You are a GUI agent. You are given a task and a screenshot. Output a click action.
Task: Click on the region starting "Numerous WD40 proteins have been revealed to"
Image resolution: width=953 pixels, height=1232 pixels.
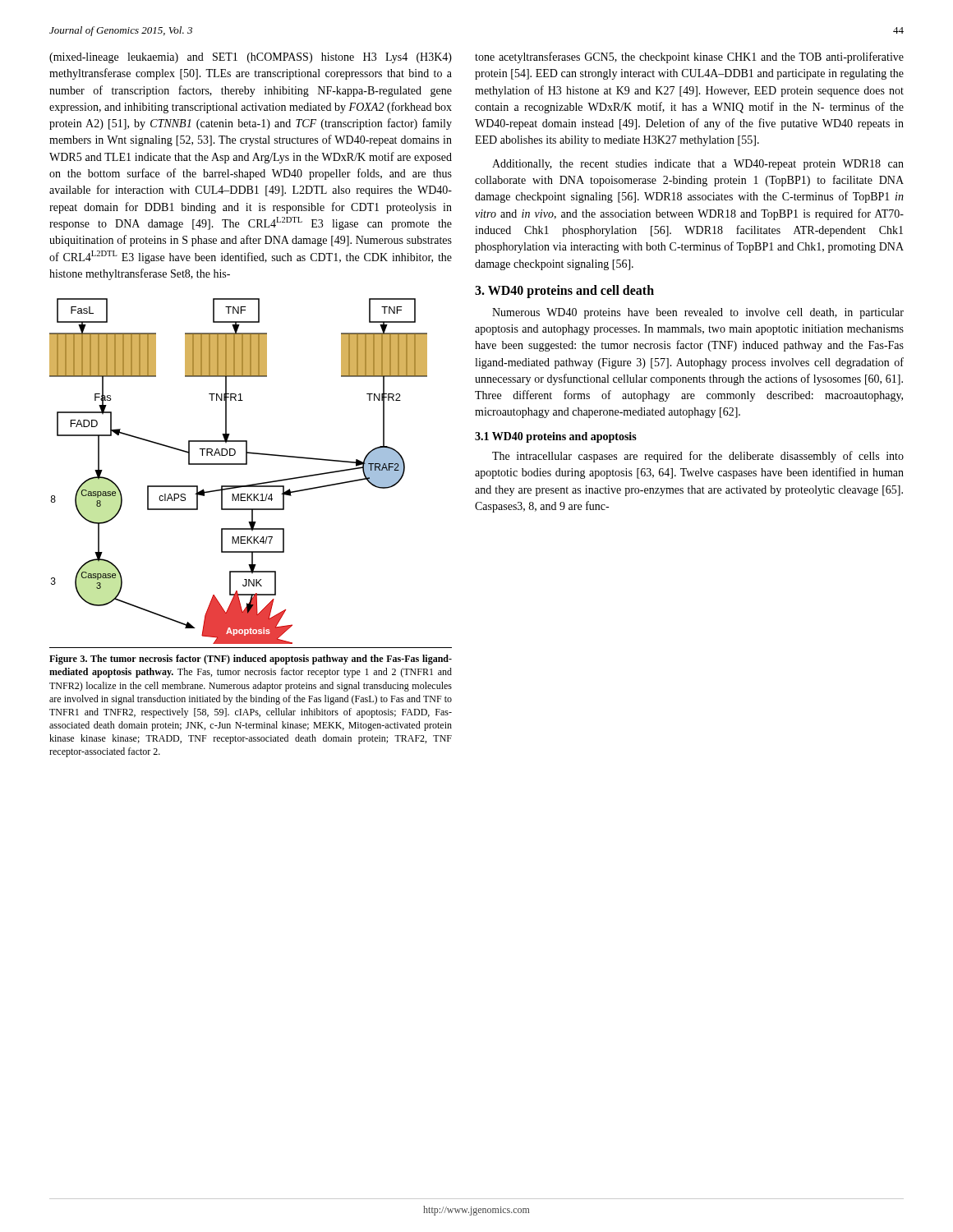[x=689, y=363]
